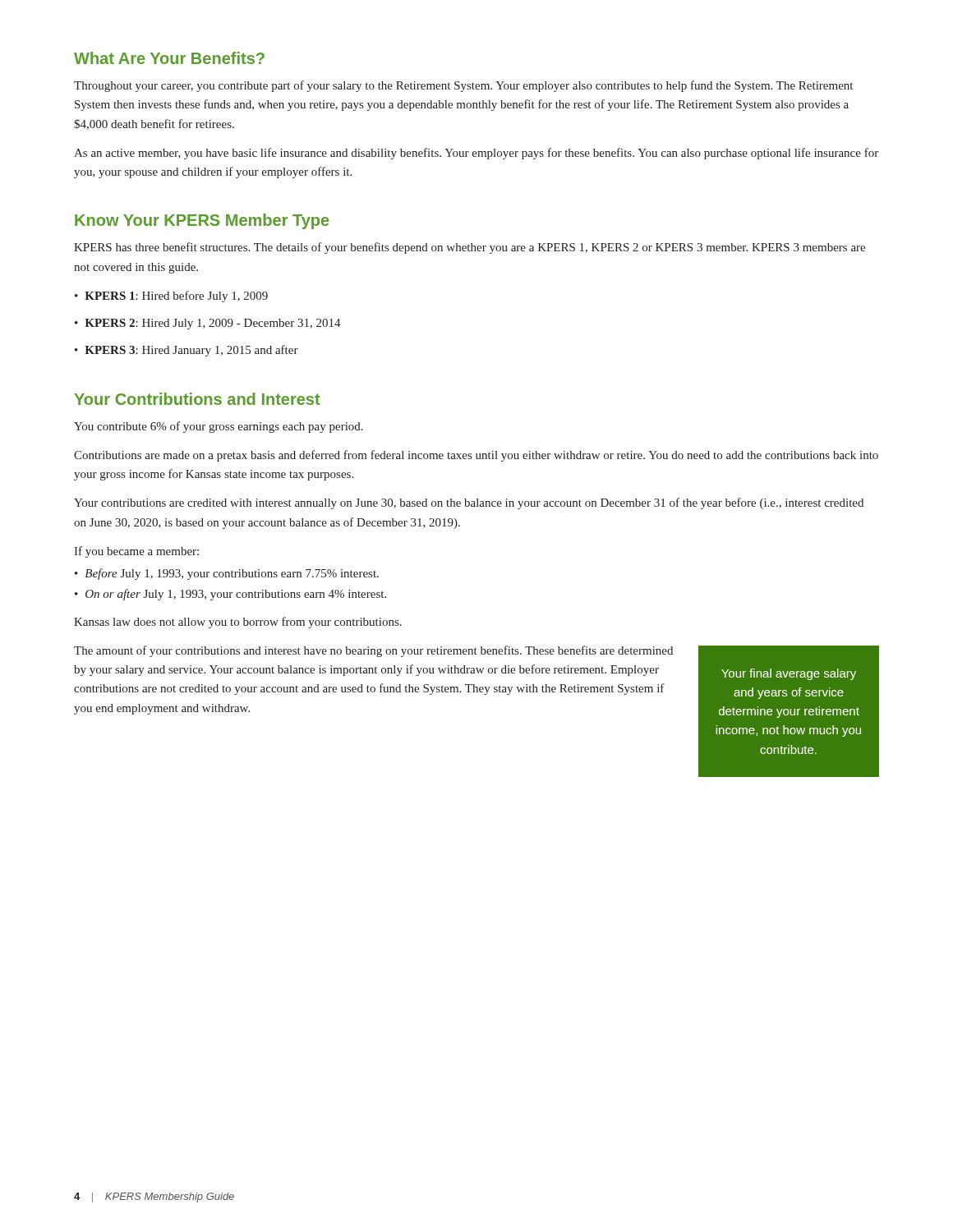Locate the text block that says "Throughout your career, you"
Screen dimensions: 1232x953
click(x=464, y=105)
